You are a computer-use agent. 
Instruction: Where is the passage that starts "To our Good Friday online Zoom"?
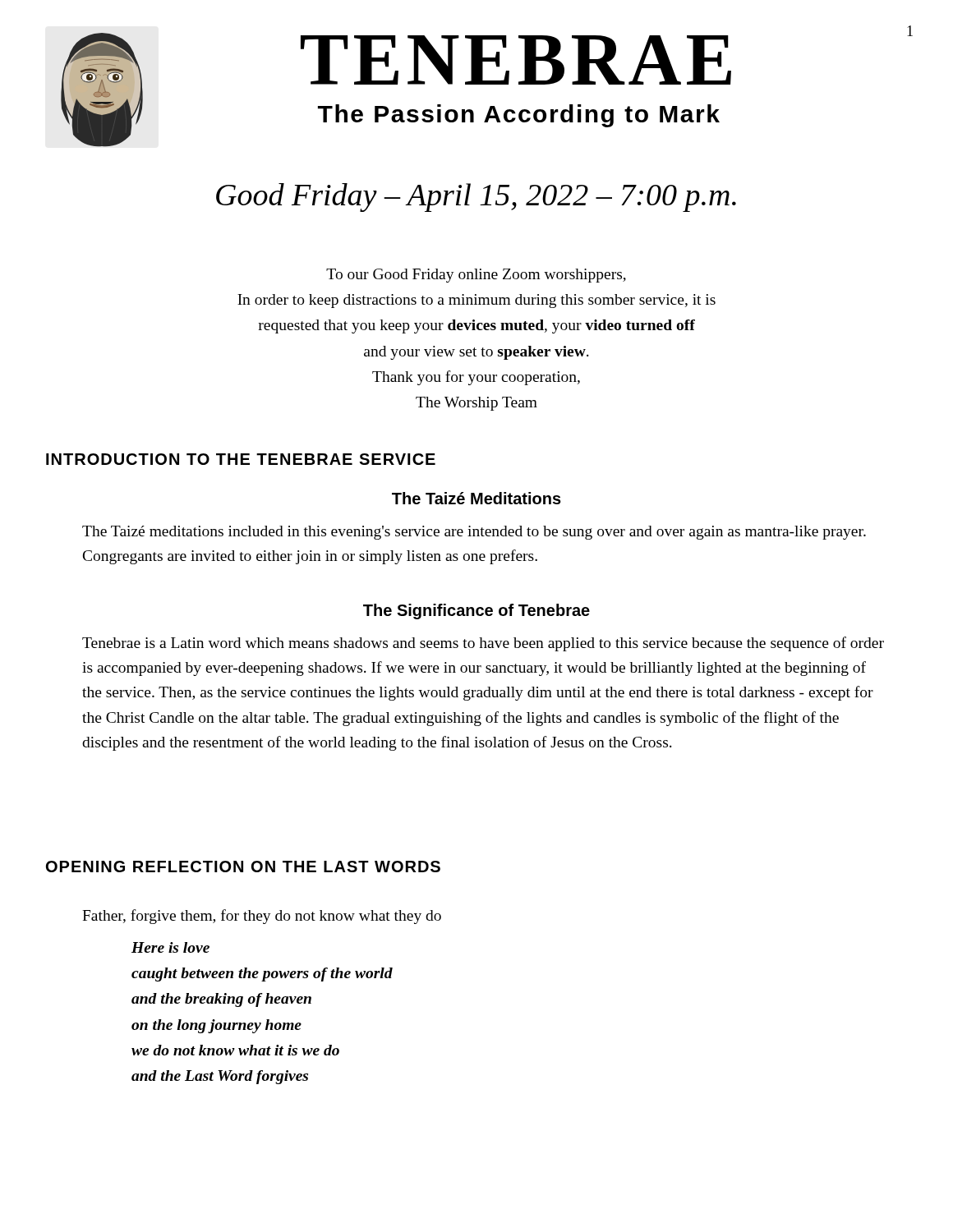tap(476, 338)
